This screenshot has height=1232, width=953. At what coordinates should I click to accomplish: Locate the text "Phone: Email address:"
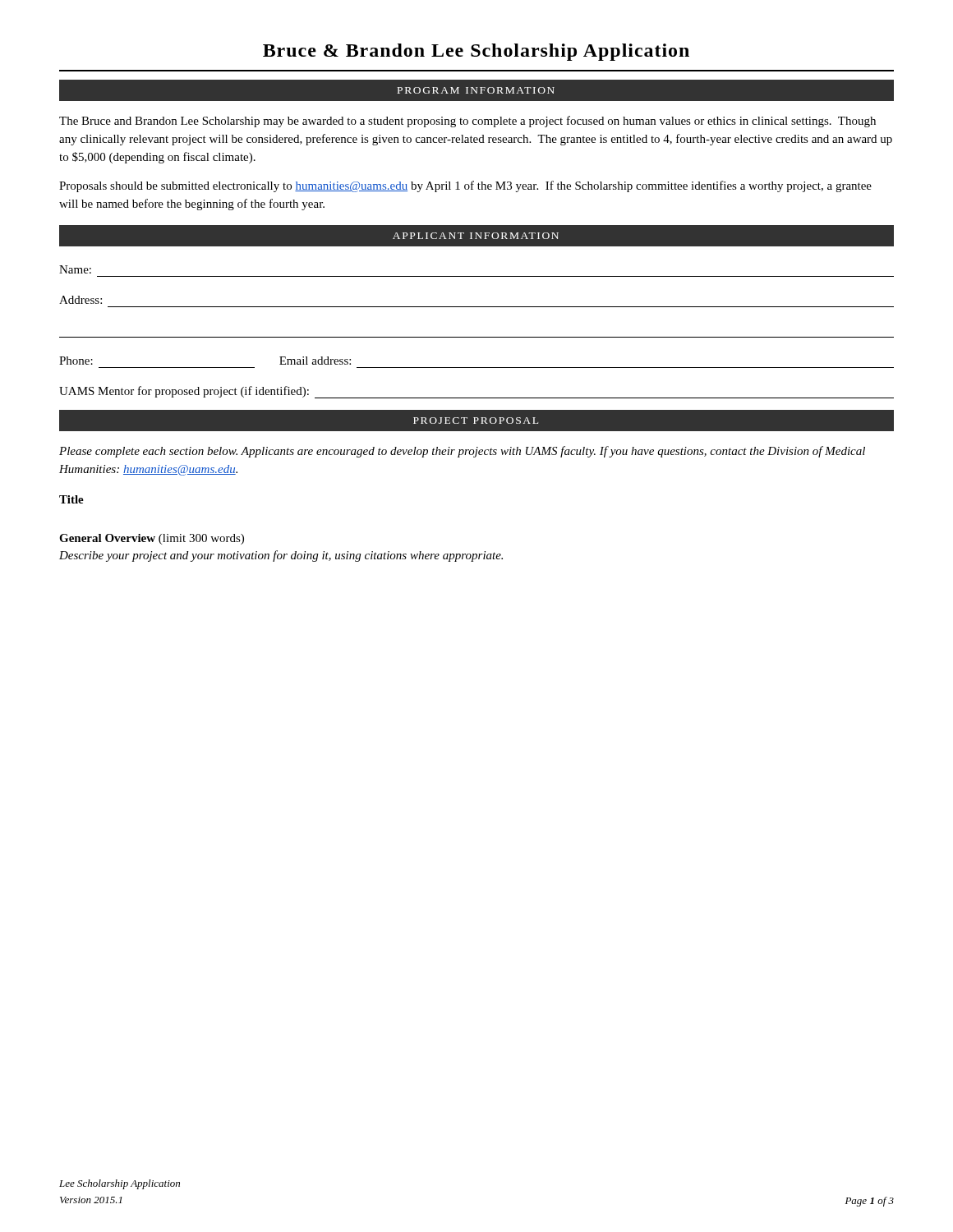[x=476, y=360]
